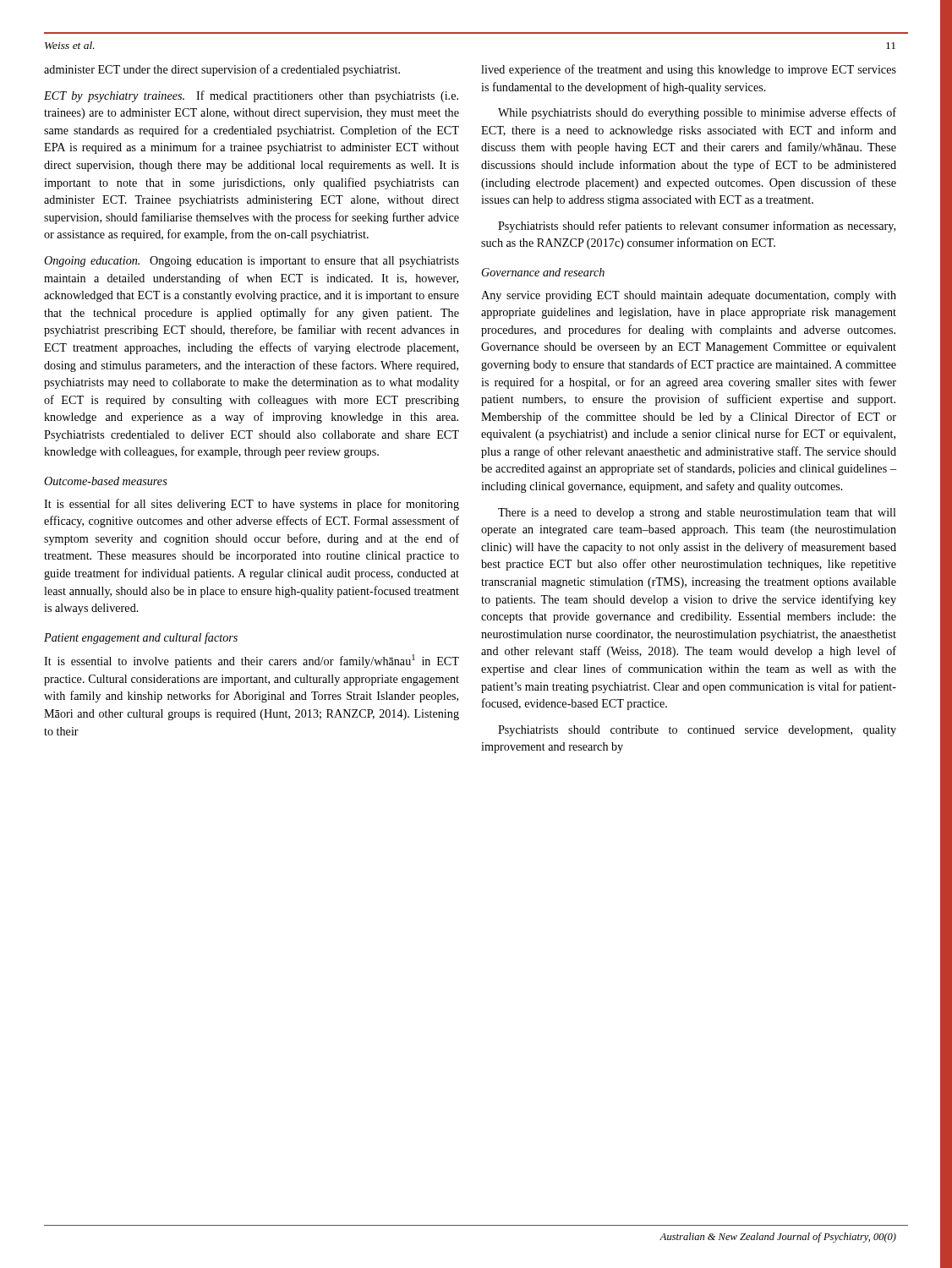Navigate to the element starting "It is essential for all"
Screen dimensions: 1268x952
tap(252, 556)
